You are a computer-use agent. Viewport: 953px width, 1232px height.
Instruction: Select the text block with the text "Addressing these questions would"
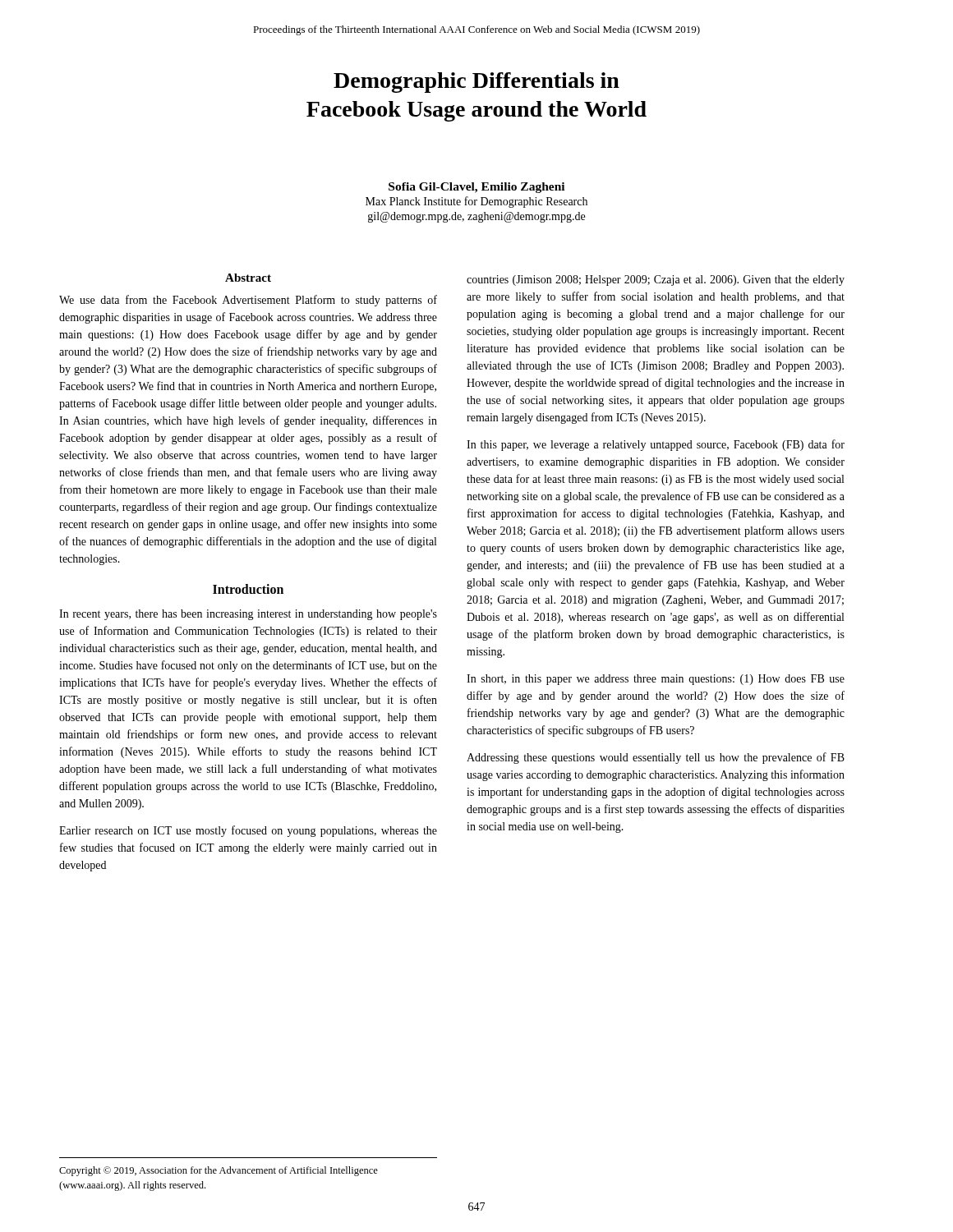pyautogui.click(x=656, y=792)
